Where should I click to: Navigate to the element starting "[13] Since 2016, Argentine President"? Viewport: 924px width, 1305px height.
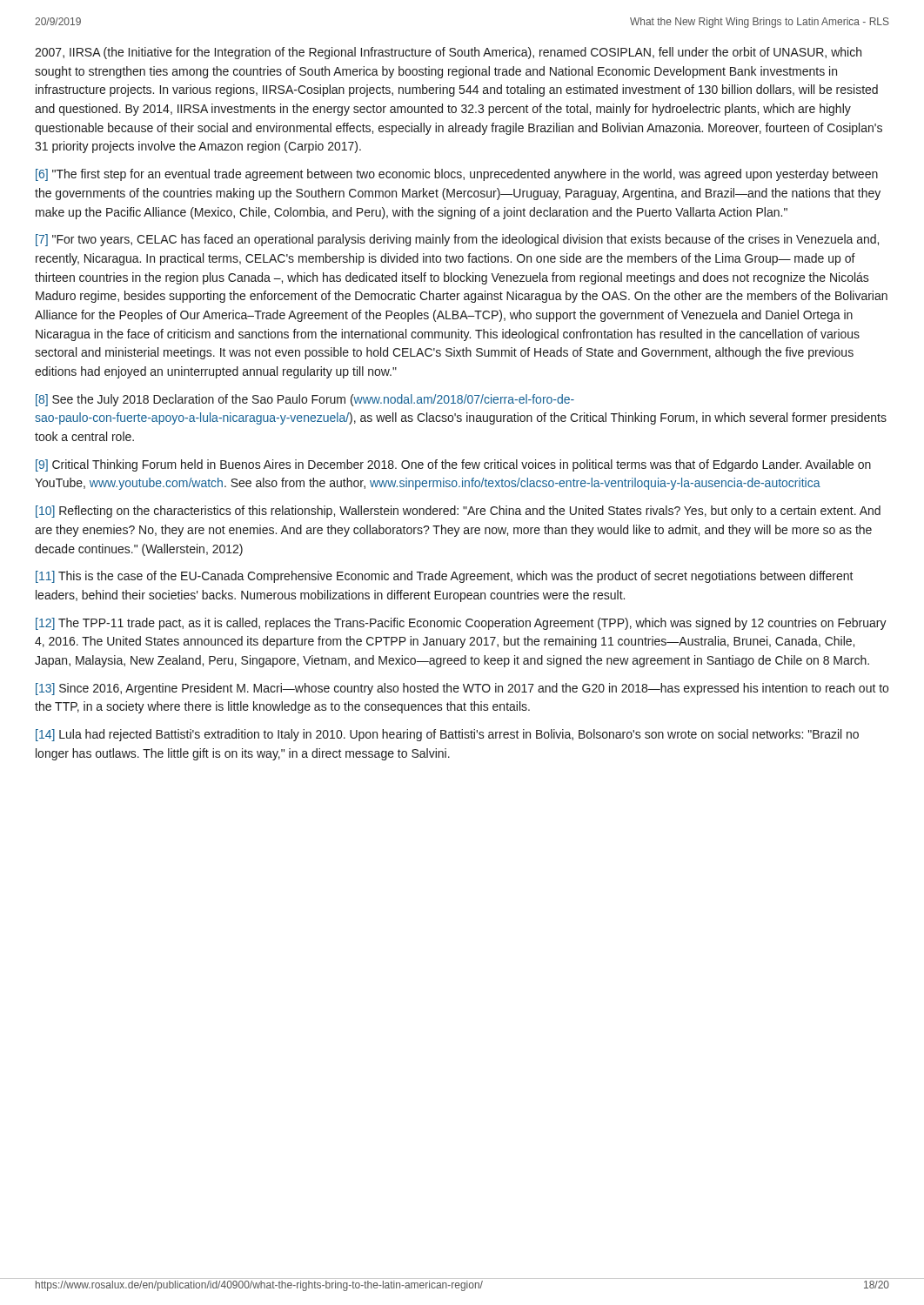tap(462, 697)
